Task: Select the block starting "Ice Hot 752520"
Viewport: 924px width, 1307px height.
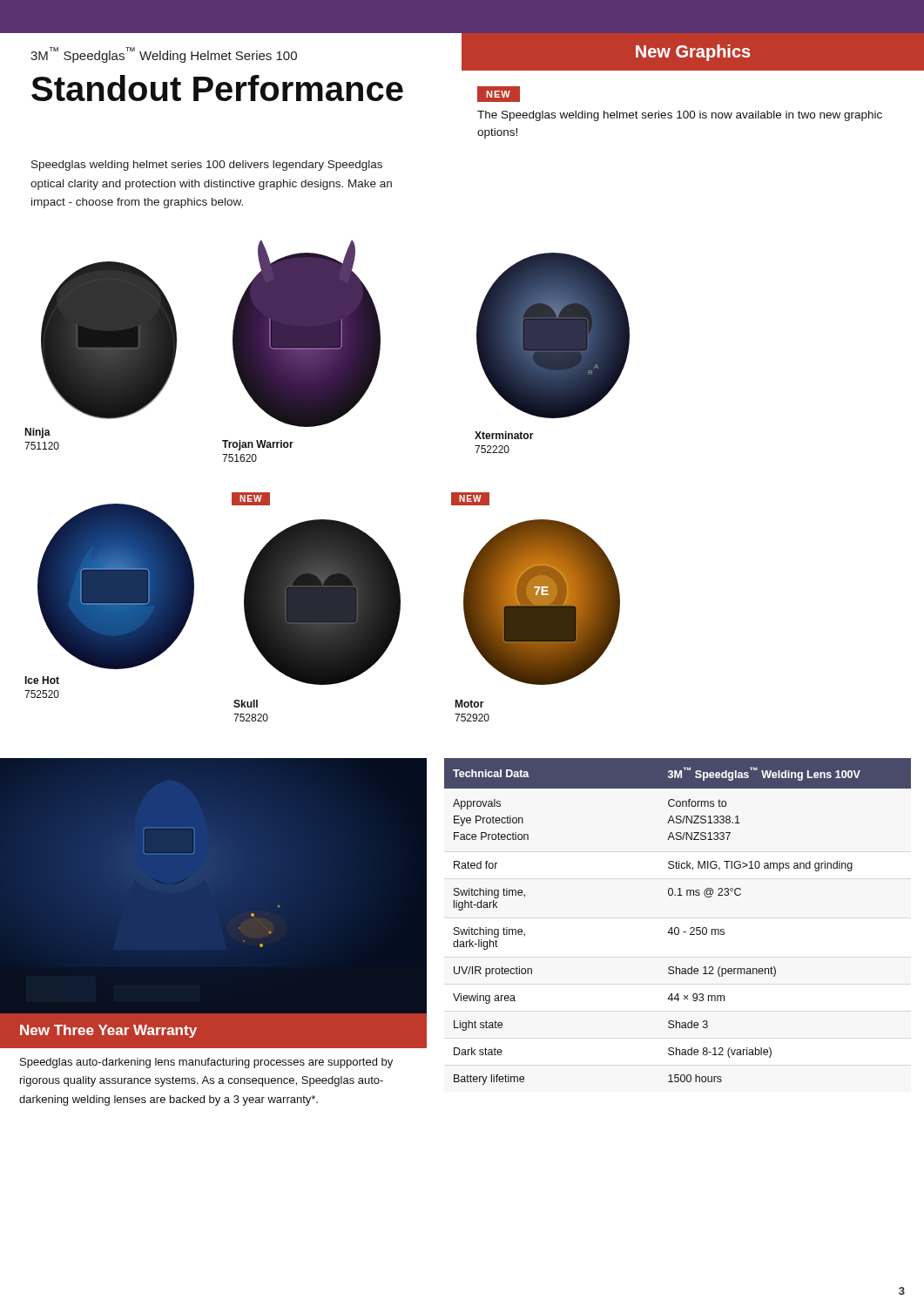Action: [x=42, y=687]
